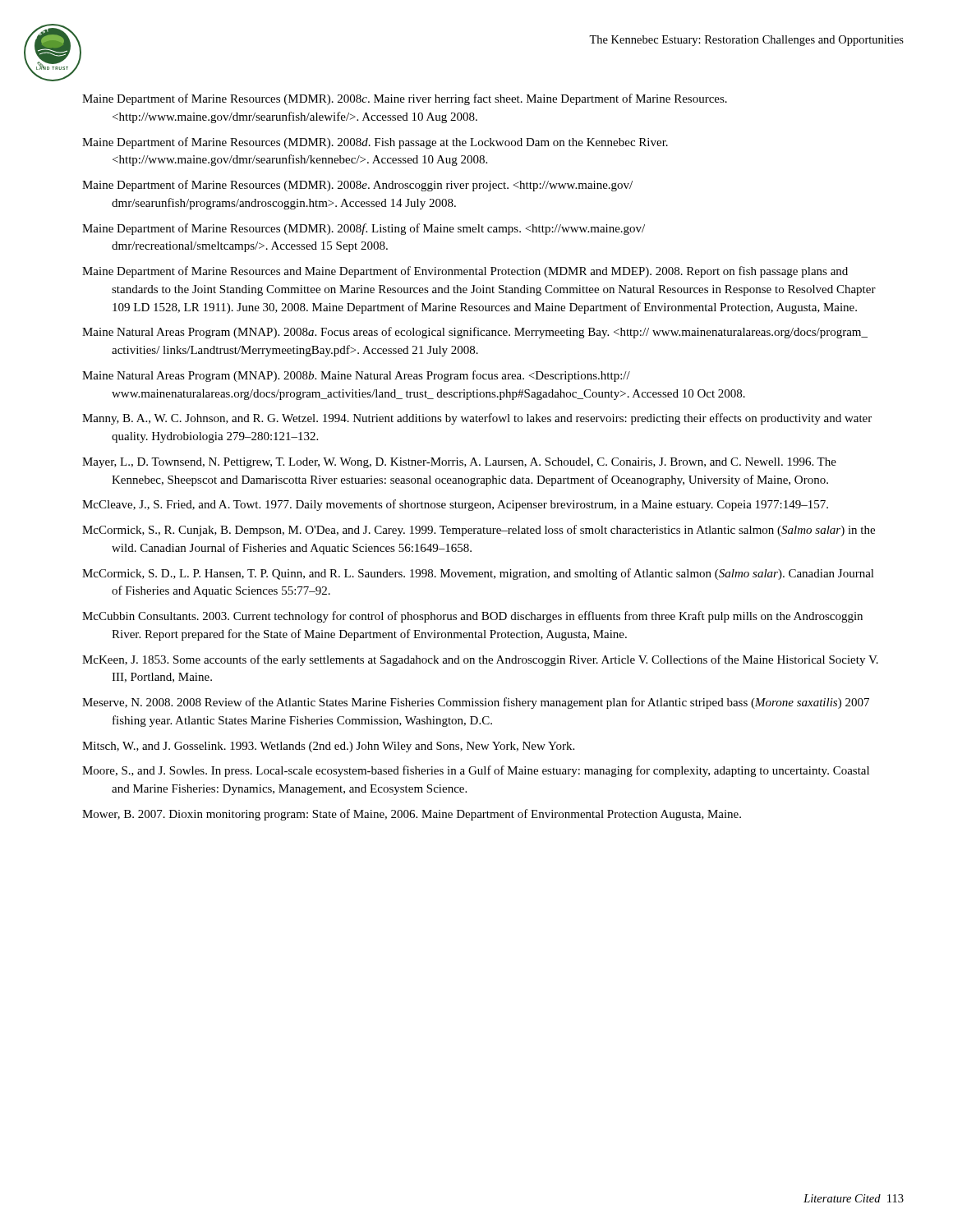
Task: Find the list item that says "Manny, B. A., W. C. Johnson, and"
Action: click(477, 427)
